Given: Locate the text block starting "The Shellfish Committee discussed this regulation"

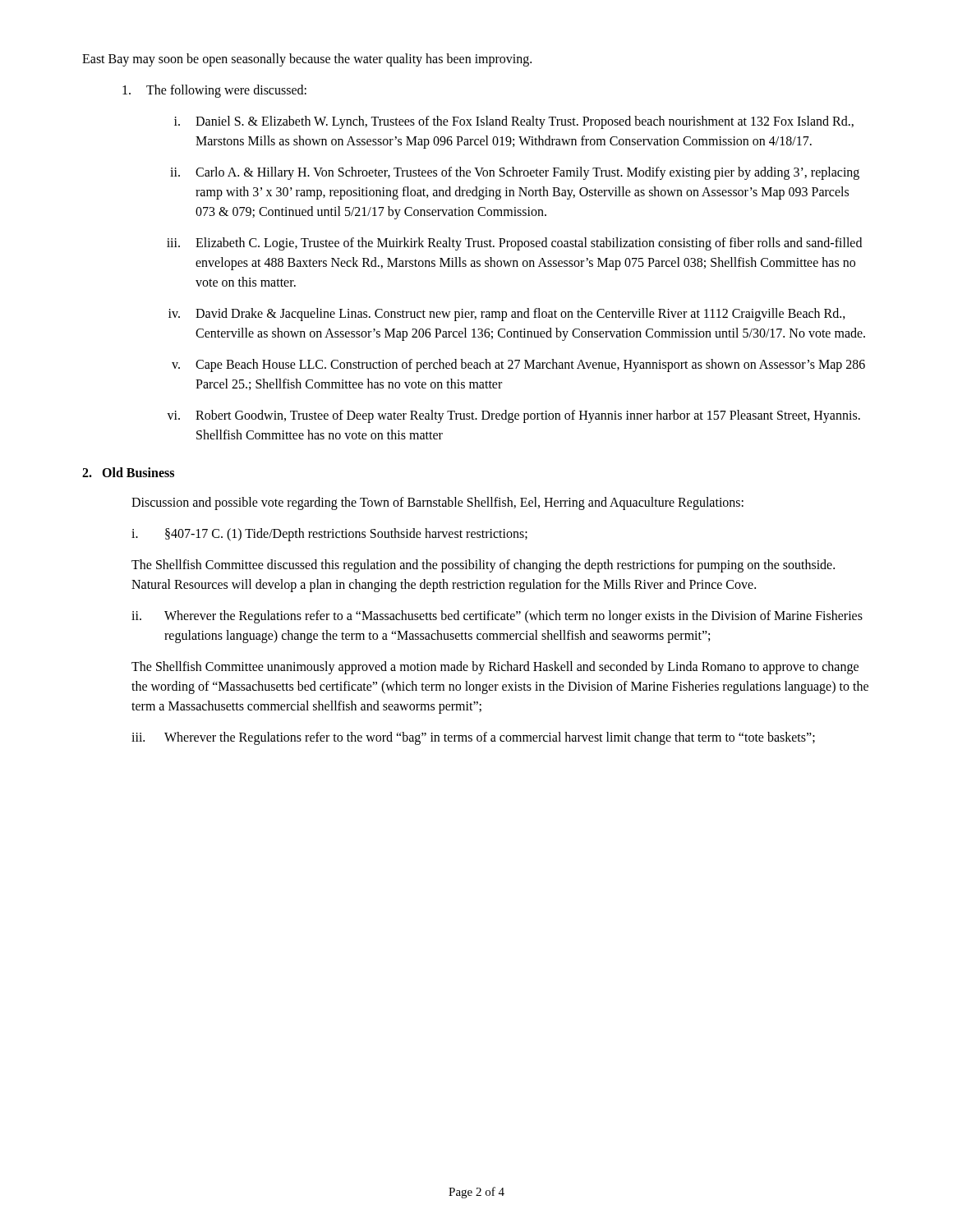Looking at the screenshot, I should [x=484, y=575].
